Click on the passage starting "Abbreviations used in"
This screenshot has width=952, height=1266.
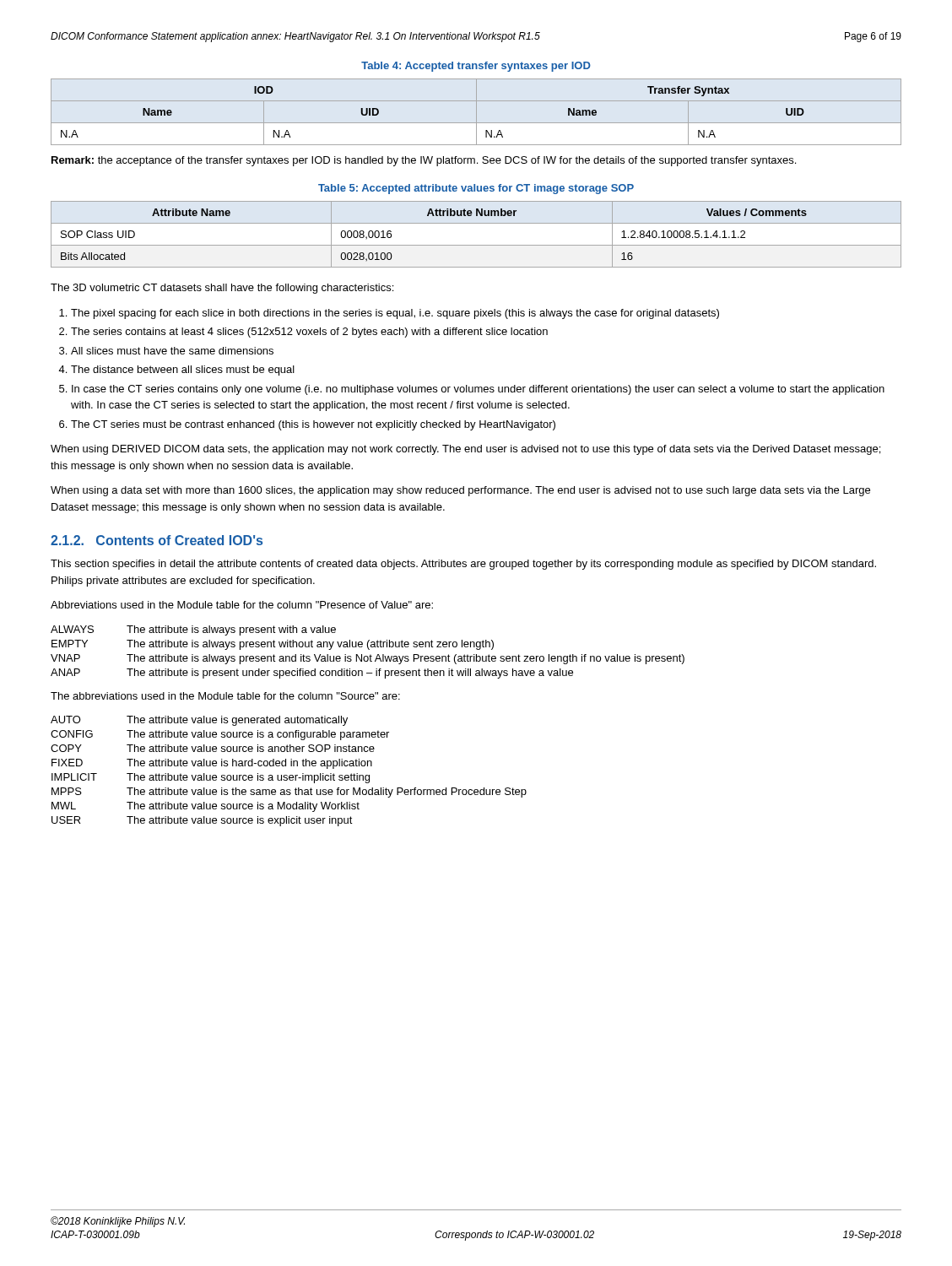pos(242,605)
